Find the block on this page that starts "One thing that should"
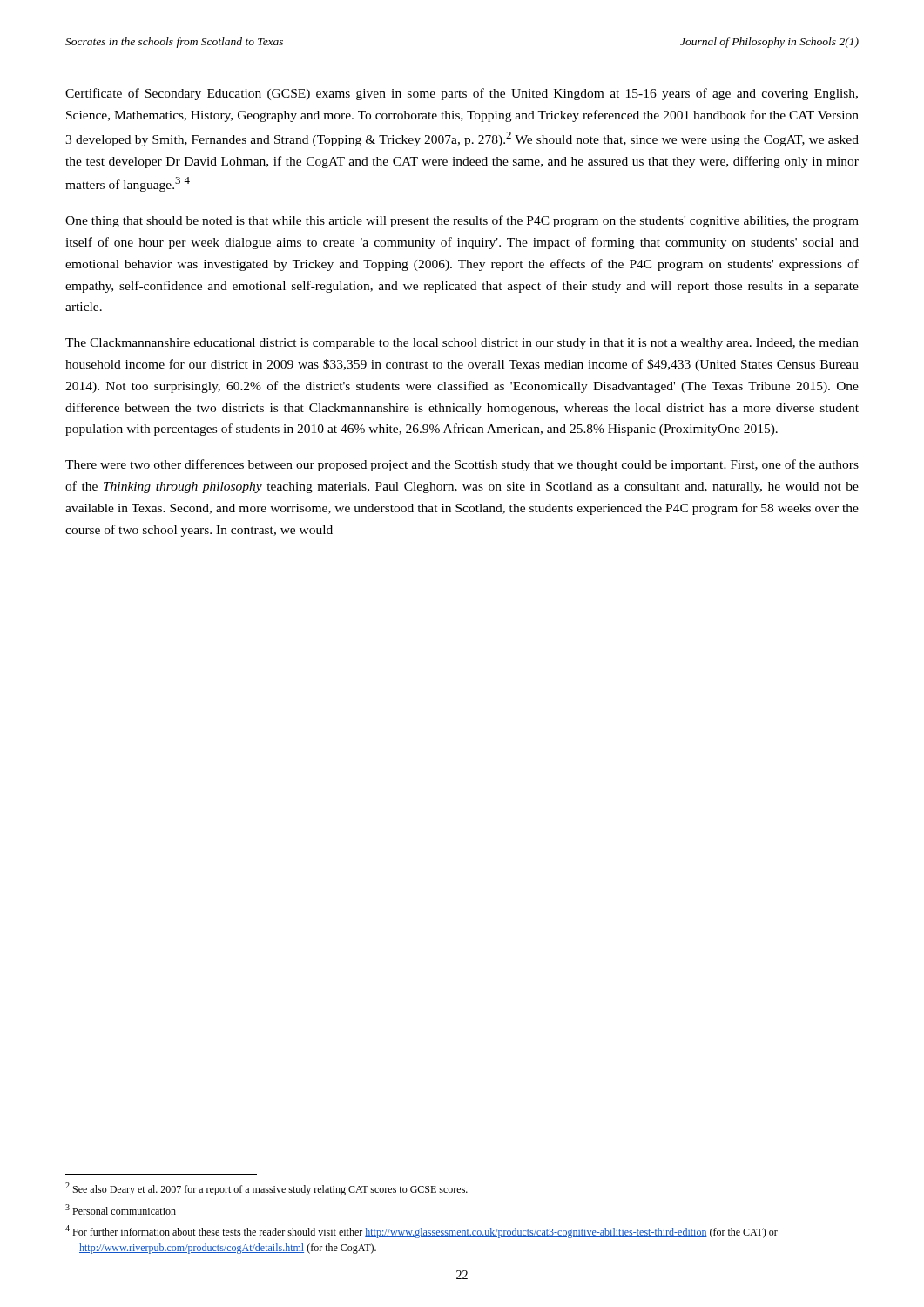Screen dimensions: 1307x924 pos(462,264)
